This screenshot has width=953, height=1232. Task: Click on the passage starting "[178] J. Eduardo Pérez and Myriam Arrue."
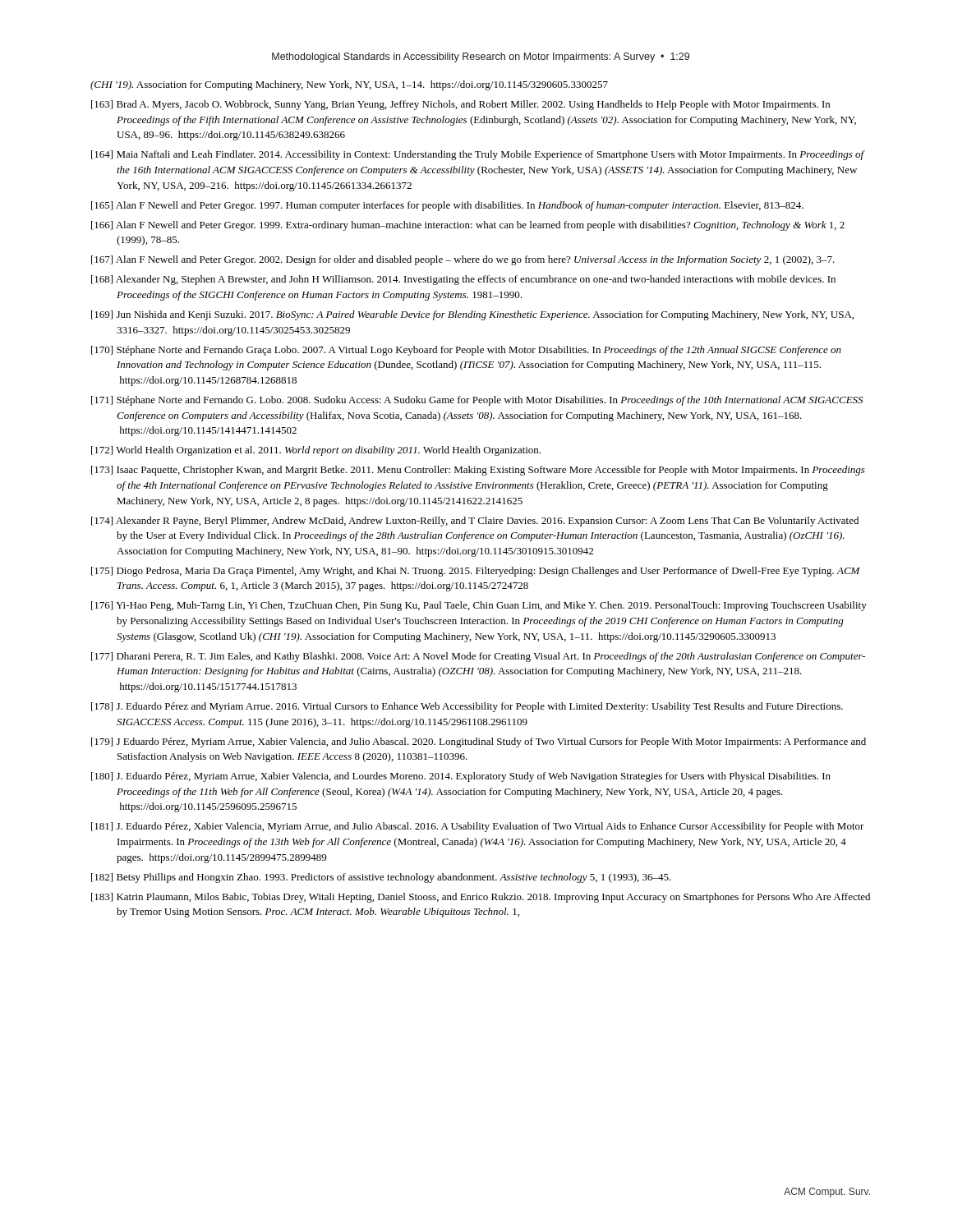(467, 714)
